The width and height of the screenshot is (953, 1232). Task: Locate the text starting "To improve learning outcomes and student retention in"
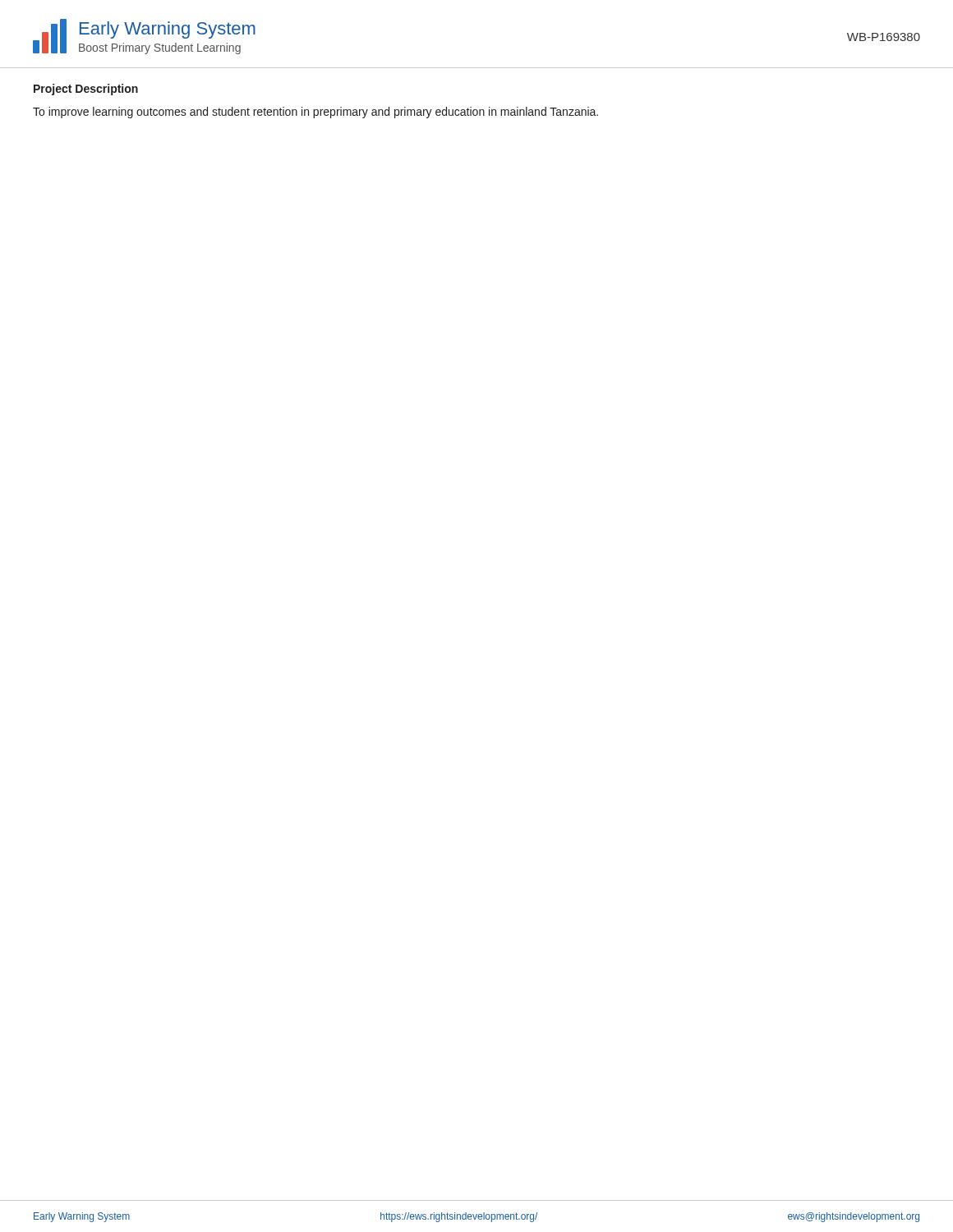pos(316,112)
